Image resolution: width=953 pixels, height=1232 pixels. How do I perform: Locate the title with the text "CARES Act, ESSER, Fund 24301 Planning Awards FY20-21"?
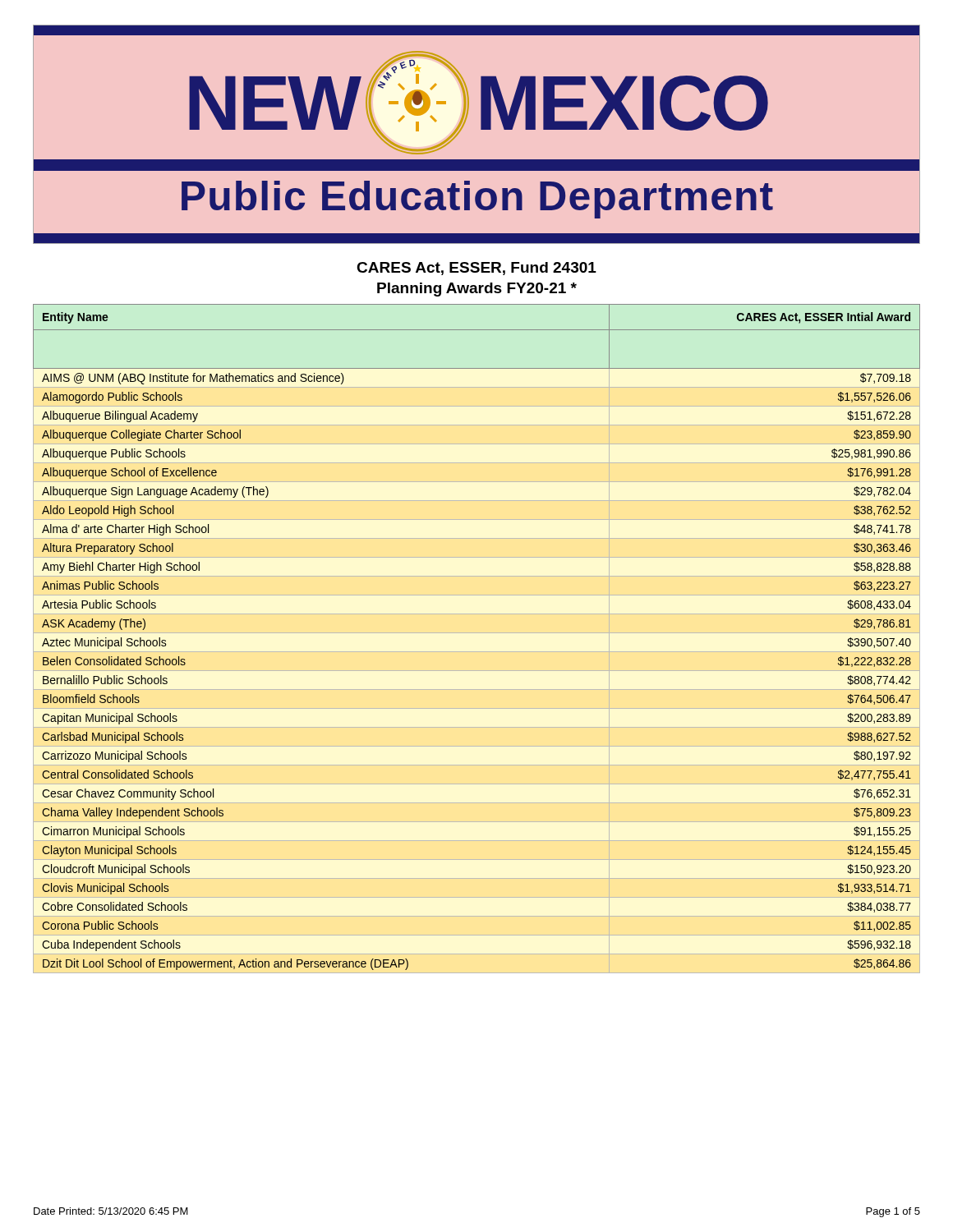point(476,278)
